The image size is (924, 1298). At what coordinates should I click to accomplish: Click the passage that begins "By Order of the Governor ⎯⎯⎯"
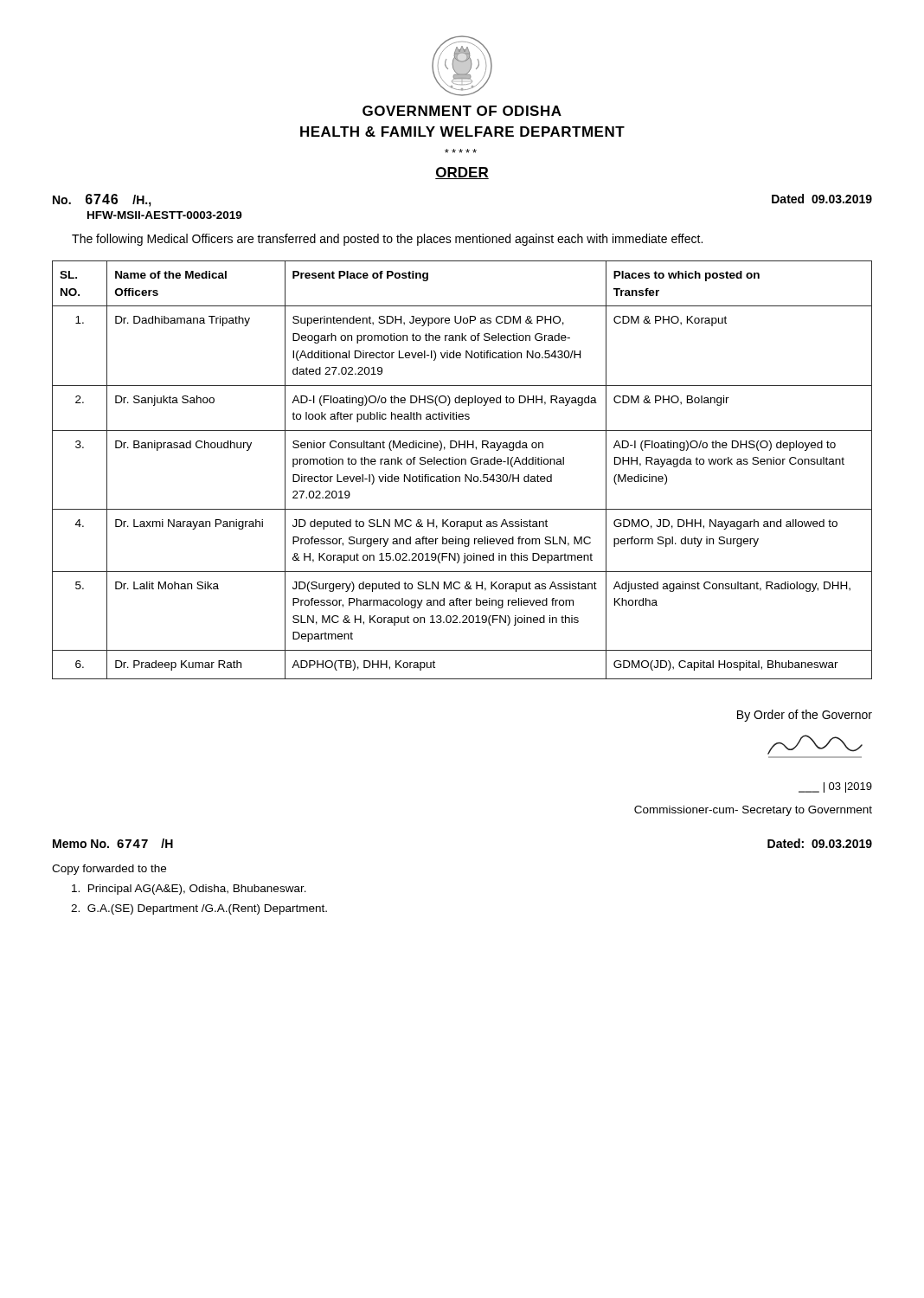point(805,716)
